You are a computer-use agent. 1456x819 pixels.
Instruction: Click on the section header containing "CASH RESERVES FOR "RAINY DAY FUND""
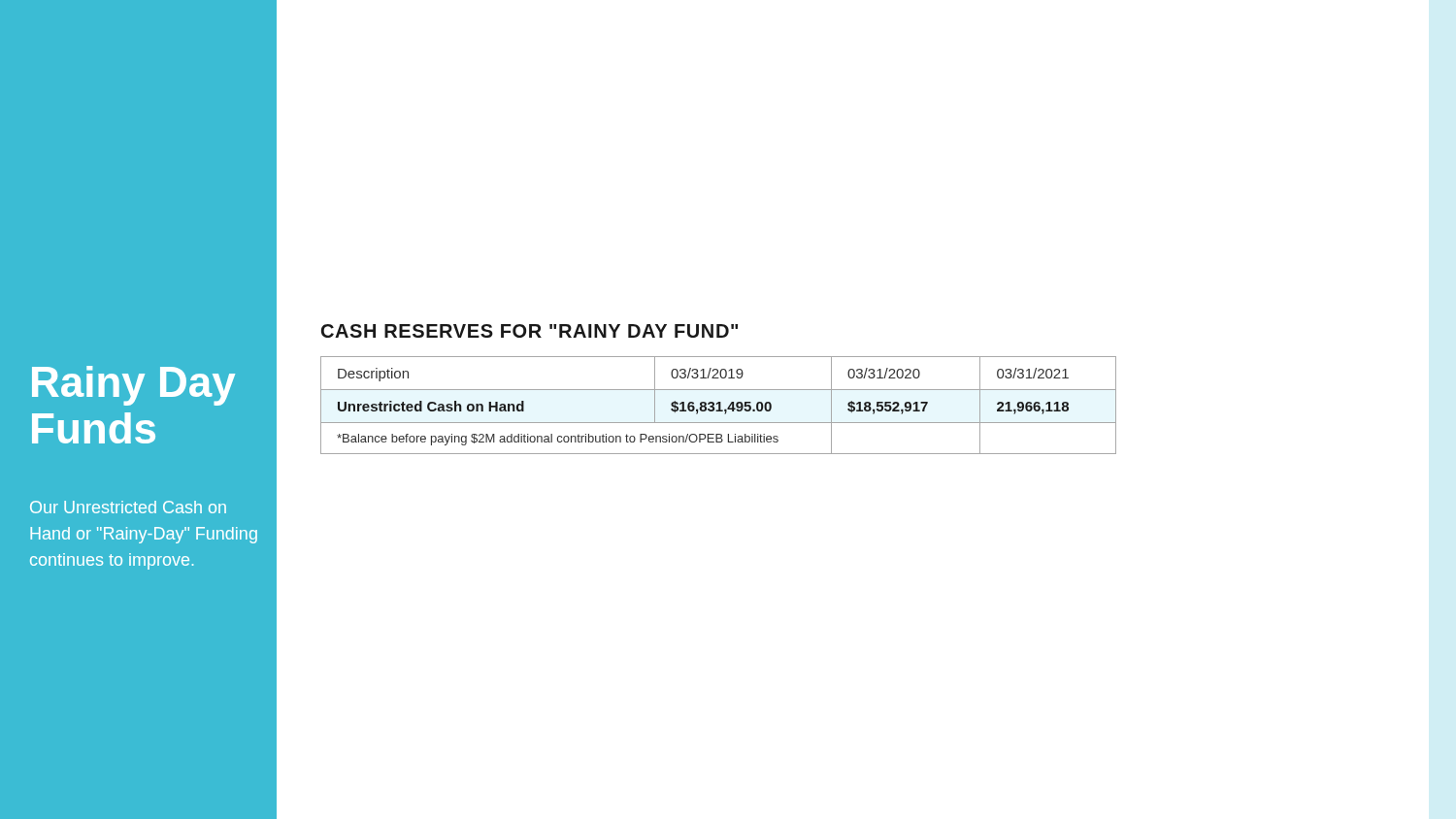coord(530,331)
